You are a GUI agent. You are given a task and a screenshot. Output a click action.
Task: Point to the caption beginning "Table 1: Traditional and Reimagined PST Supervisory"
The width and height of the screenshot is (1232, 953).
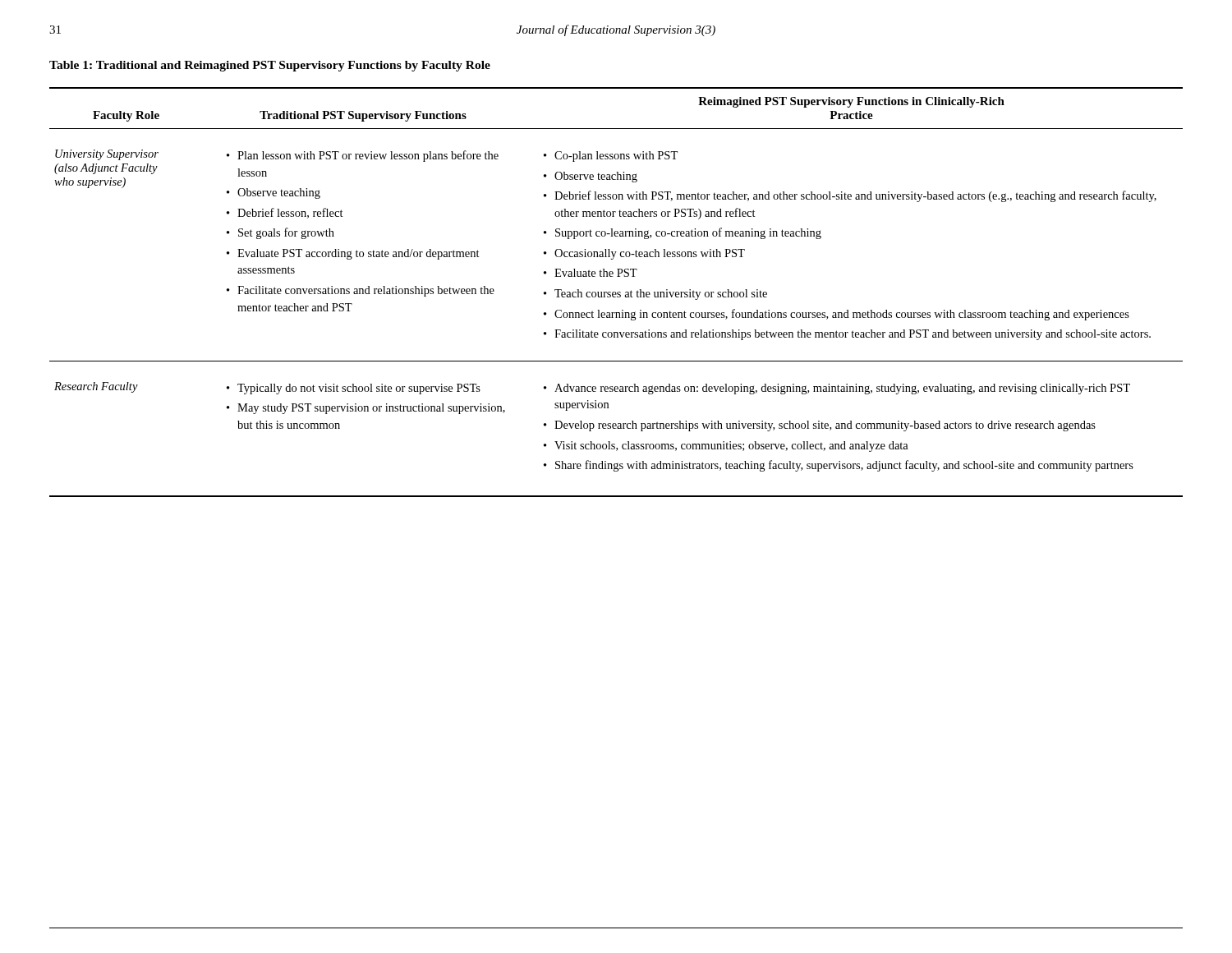pyautogui.click(x=270, y=64)
